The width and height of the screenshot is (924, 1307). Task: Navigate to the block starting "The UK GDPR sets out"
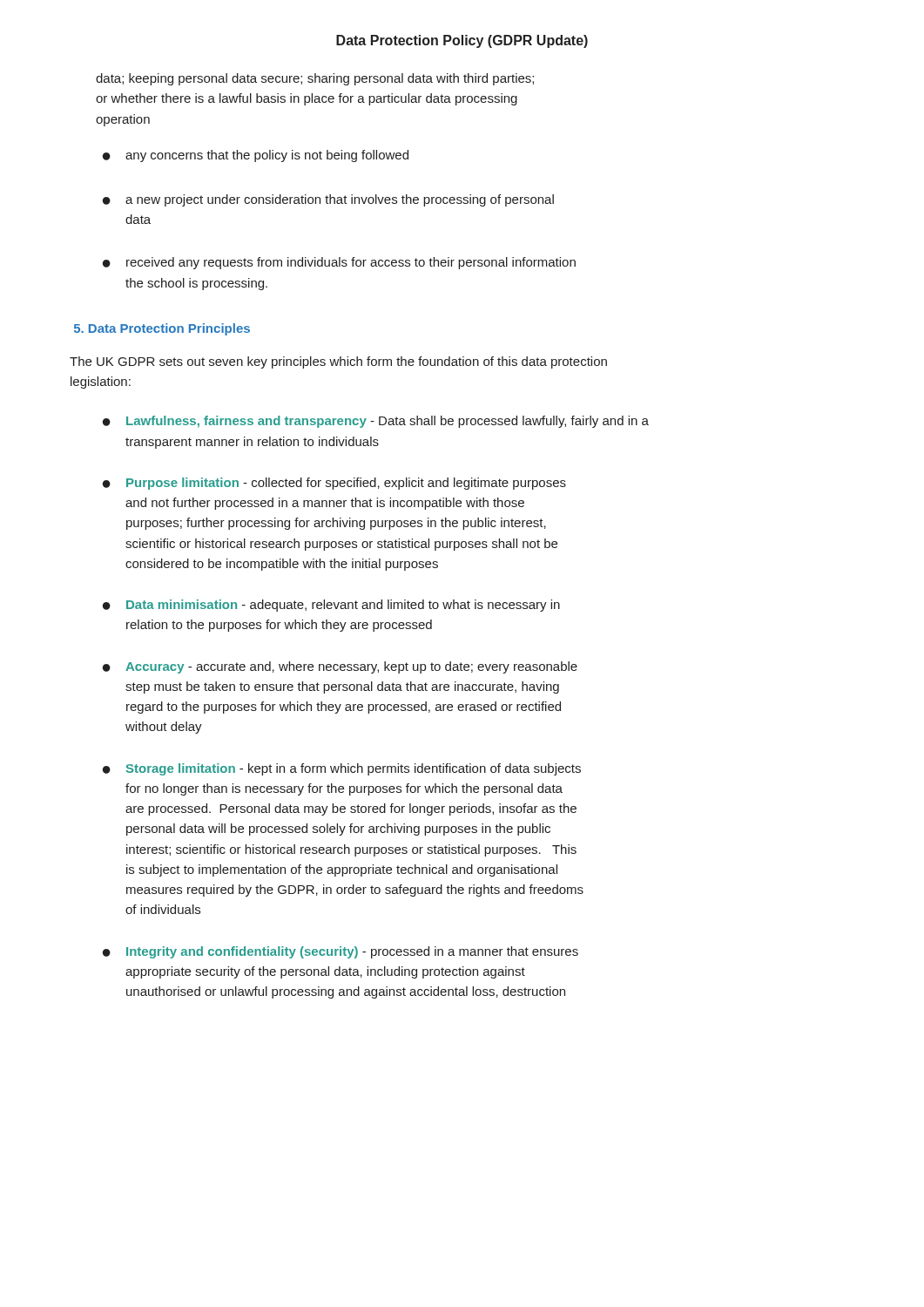(339, 371)
